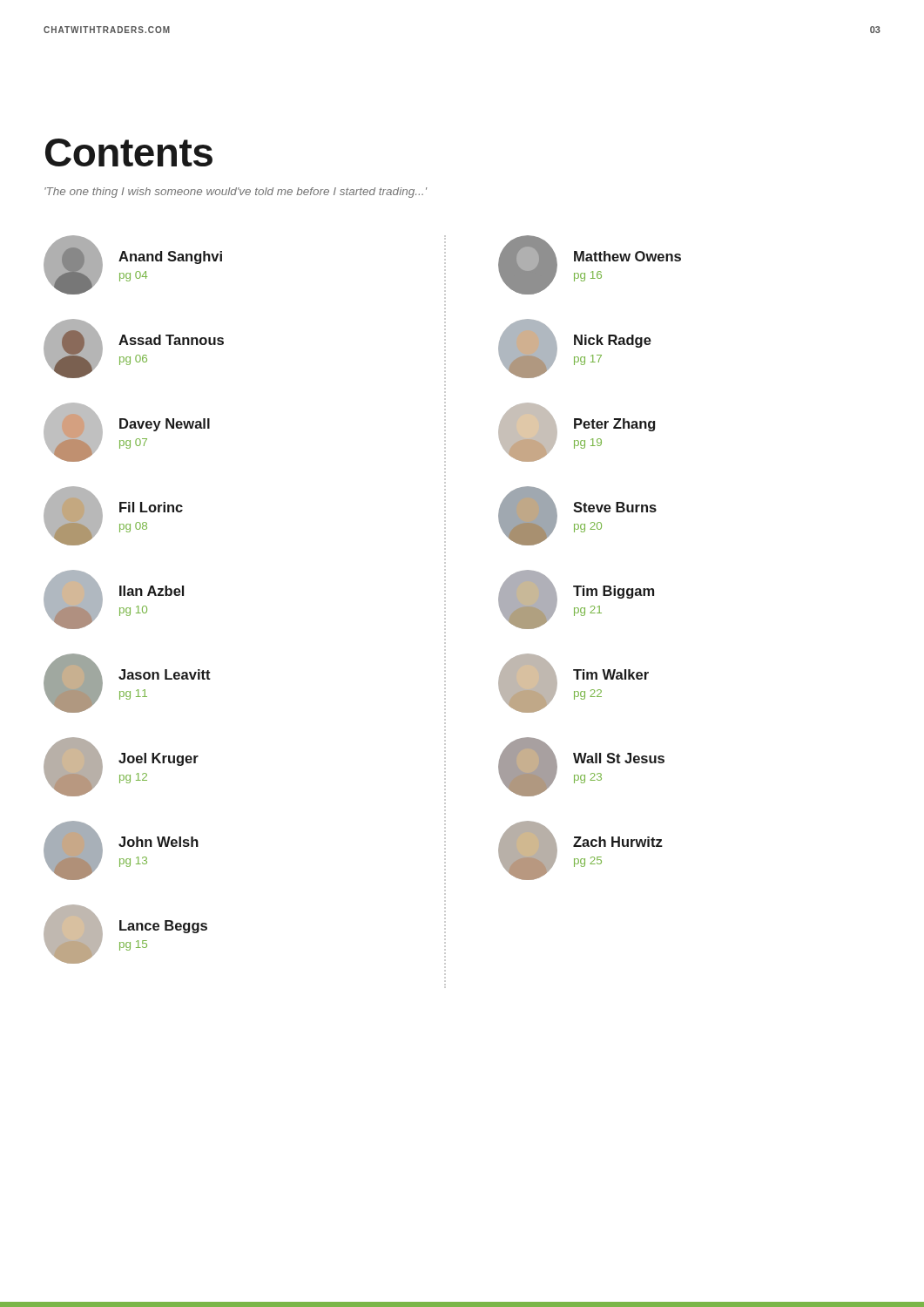Select the element starting "John Welsh pg 13"
924x1307 pixels.
point(121,850)
